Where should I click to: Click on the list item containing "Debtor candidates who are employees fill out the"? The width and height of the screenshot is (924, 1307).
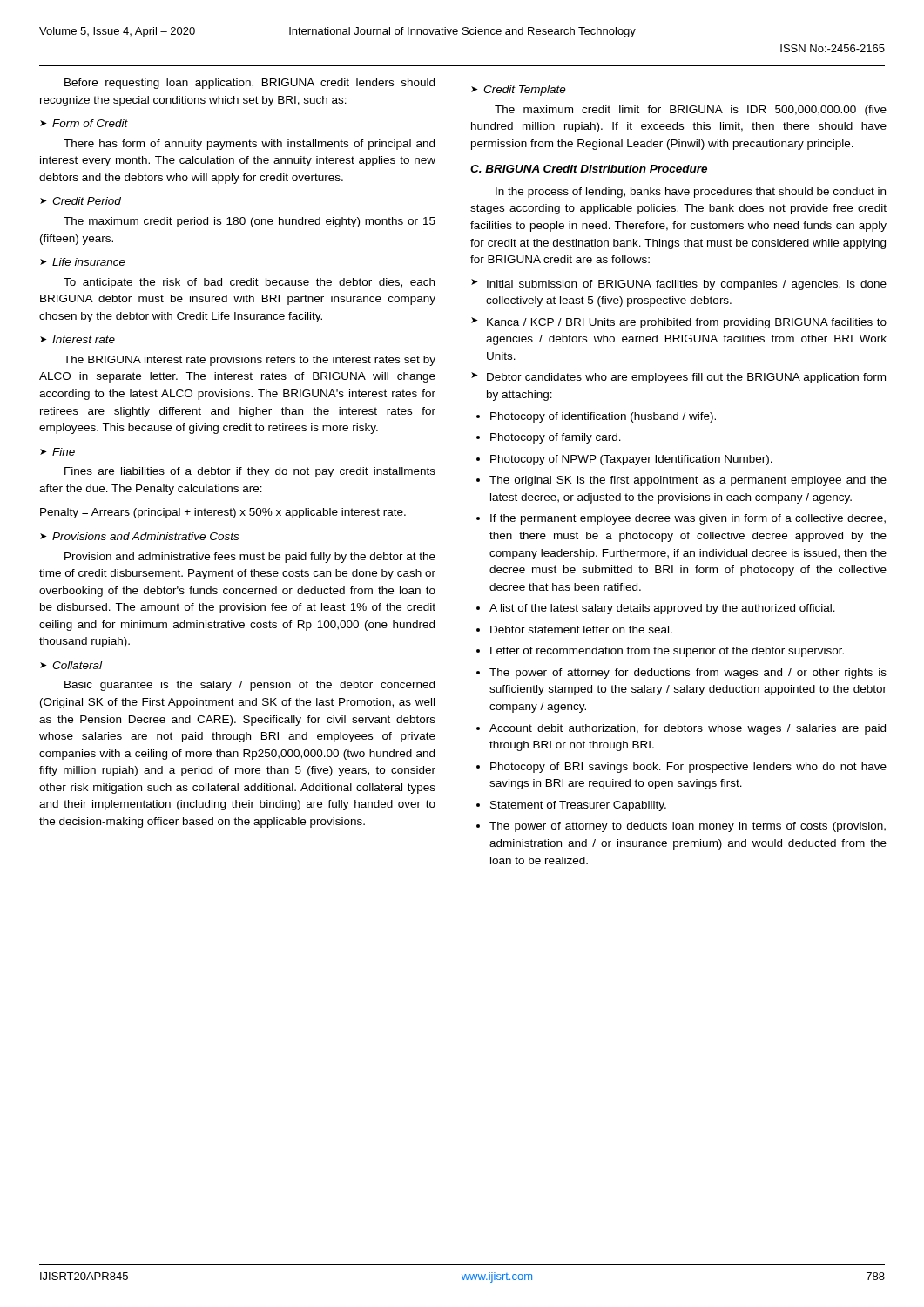[x=678, y=386]
